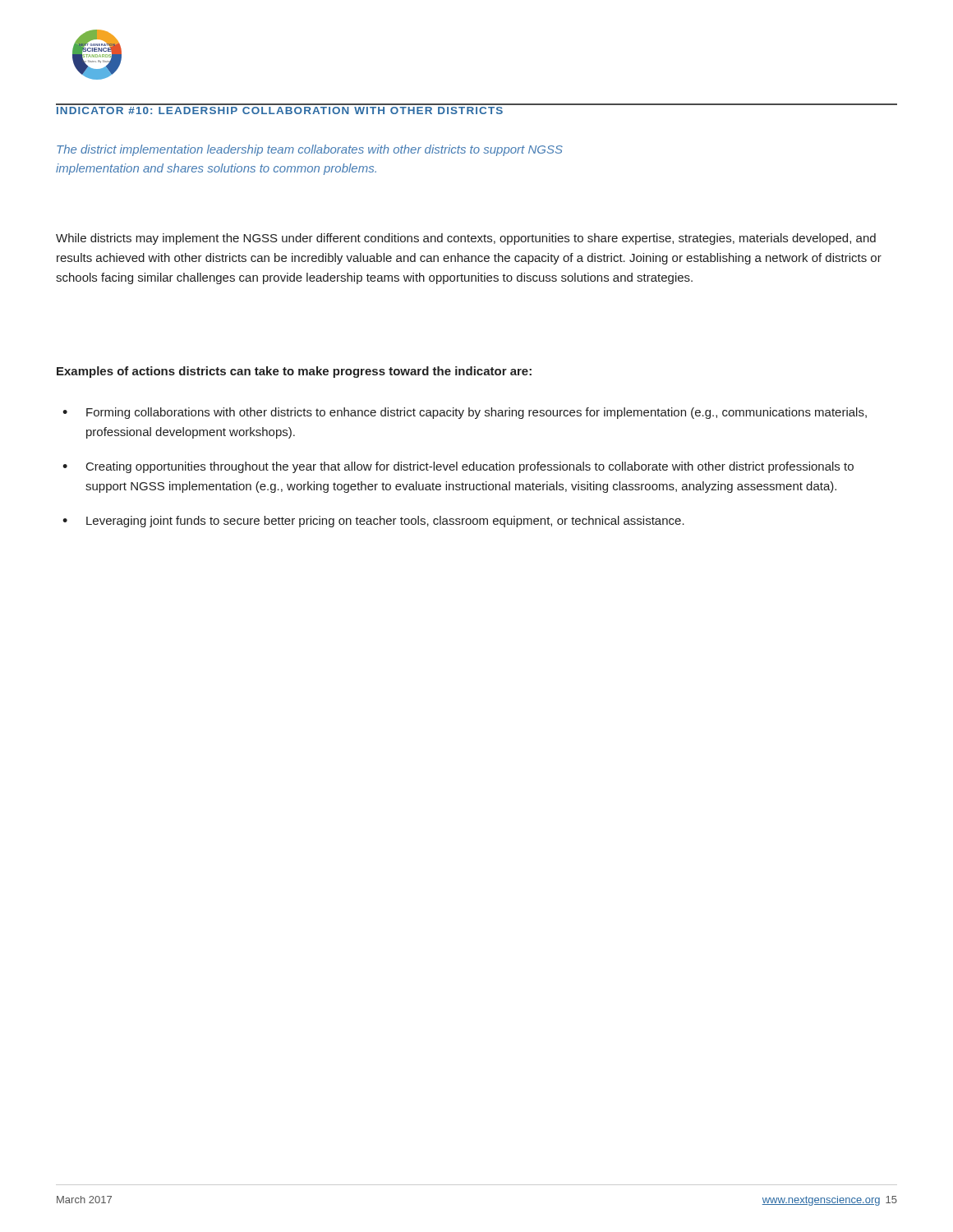Point to "INDICATOR #10: LEADERSHIP COLLABORATION WITH OTHER DISTRICTS"

point(280,111)
